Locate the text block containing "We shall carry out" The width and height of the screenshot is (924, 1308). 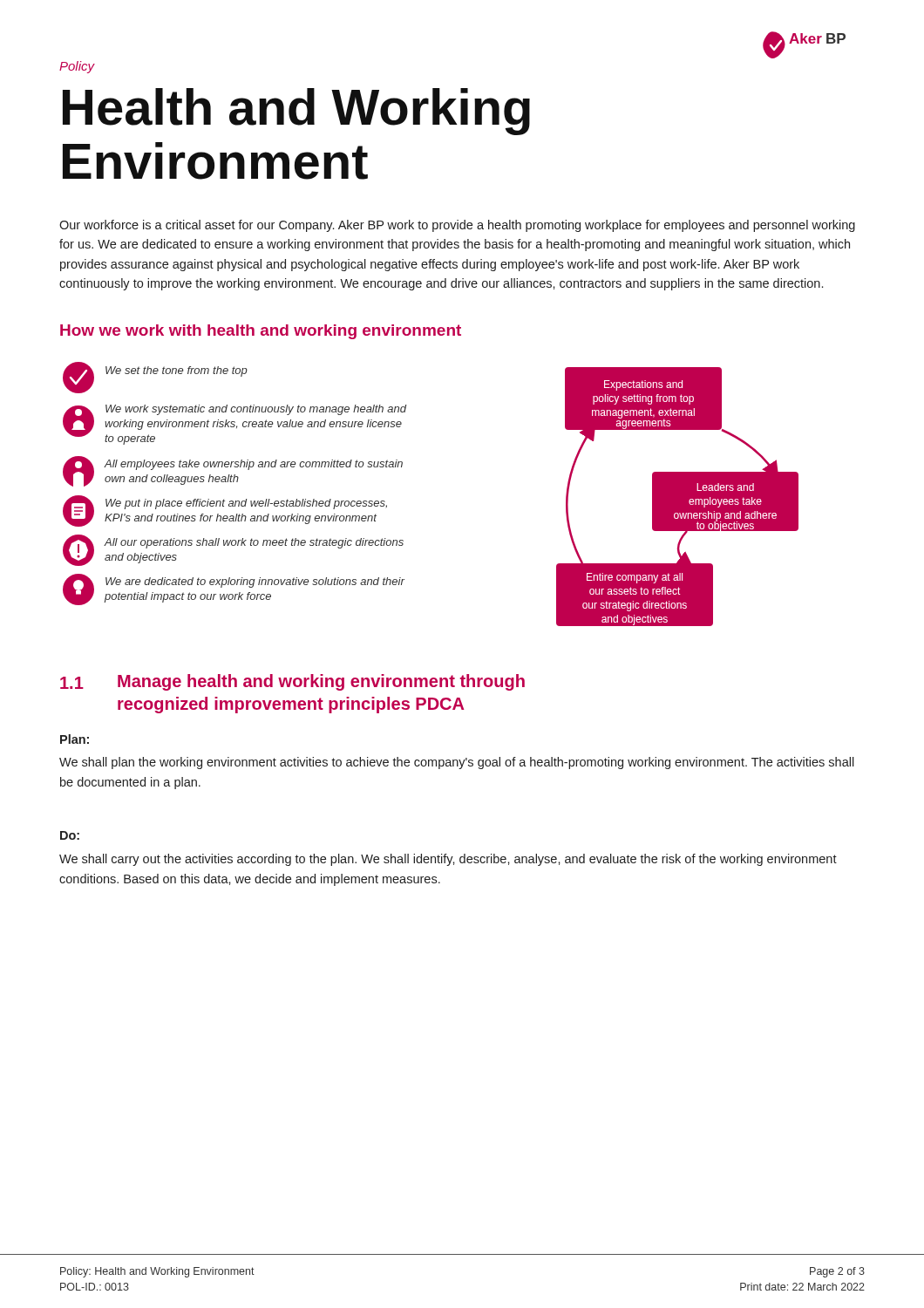coord(448,869)
